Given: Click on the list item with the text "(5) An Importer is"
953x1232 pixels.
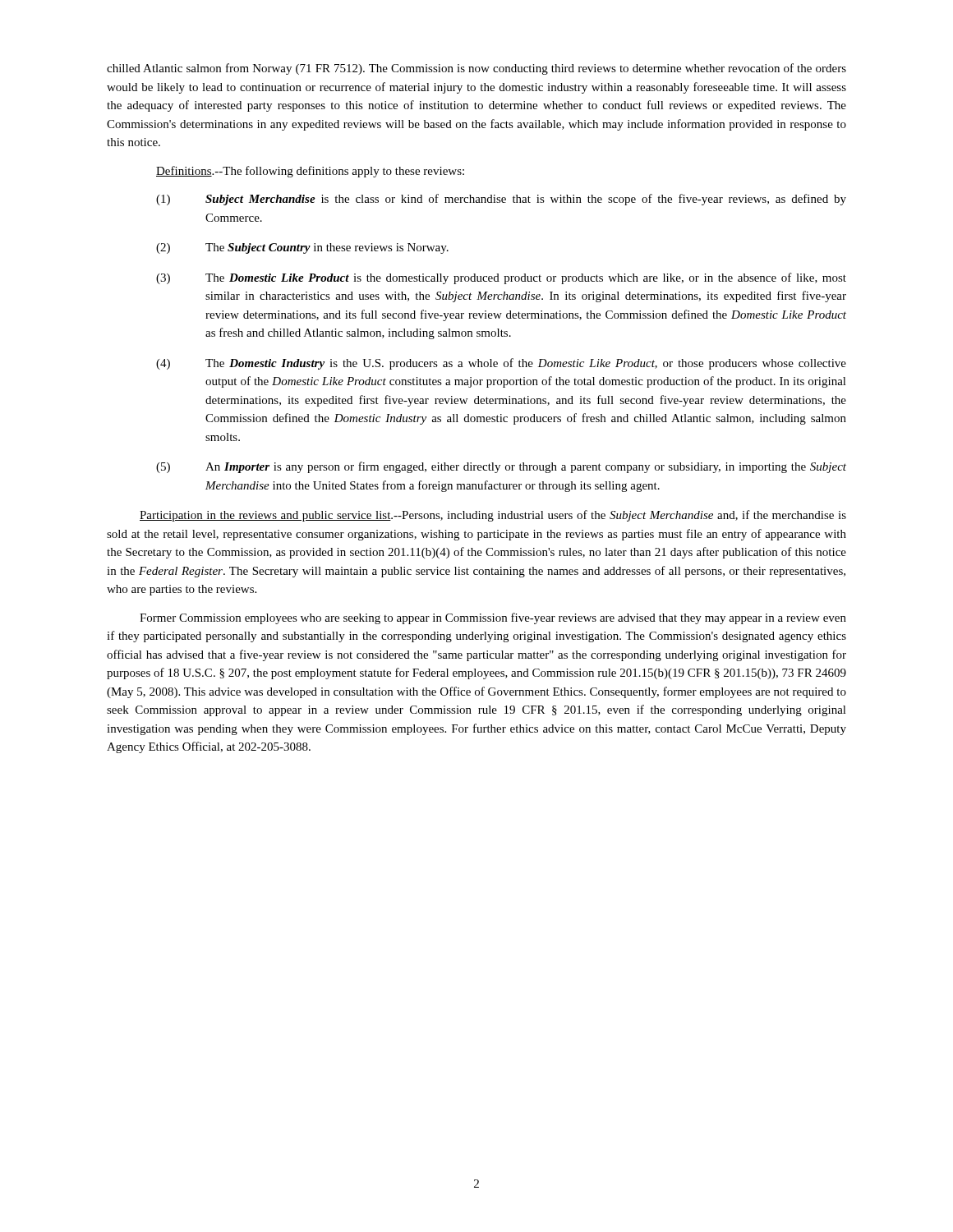Looking at the screenshot, I should [501, 476].
